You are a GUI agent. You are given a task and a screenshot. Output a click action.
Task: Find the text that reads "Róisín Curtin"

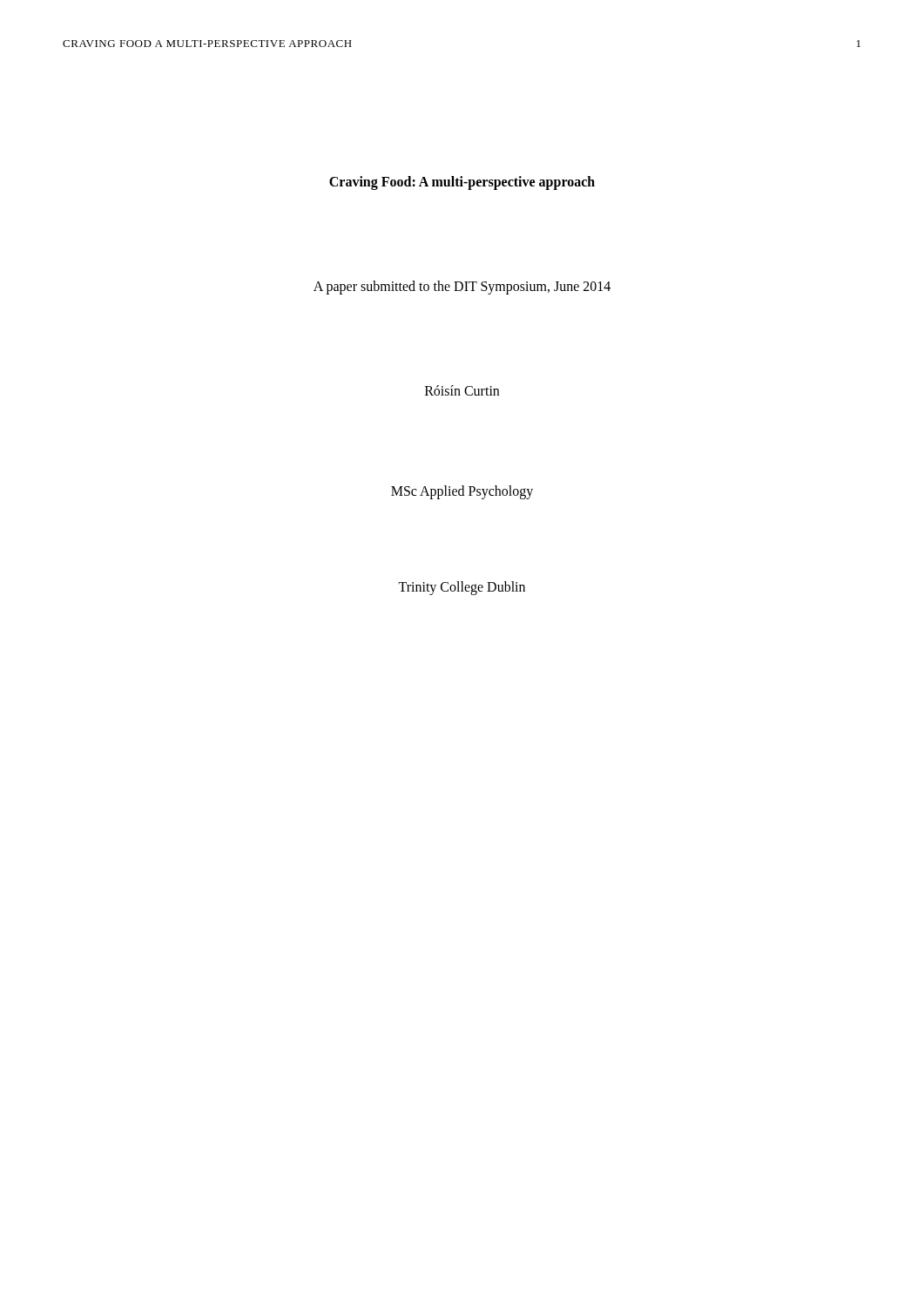point(462,391)
